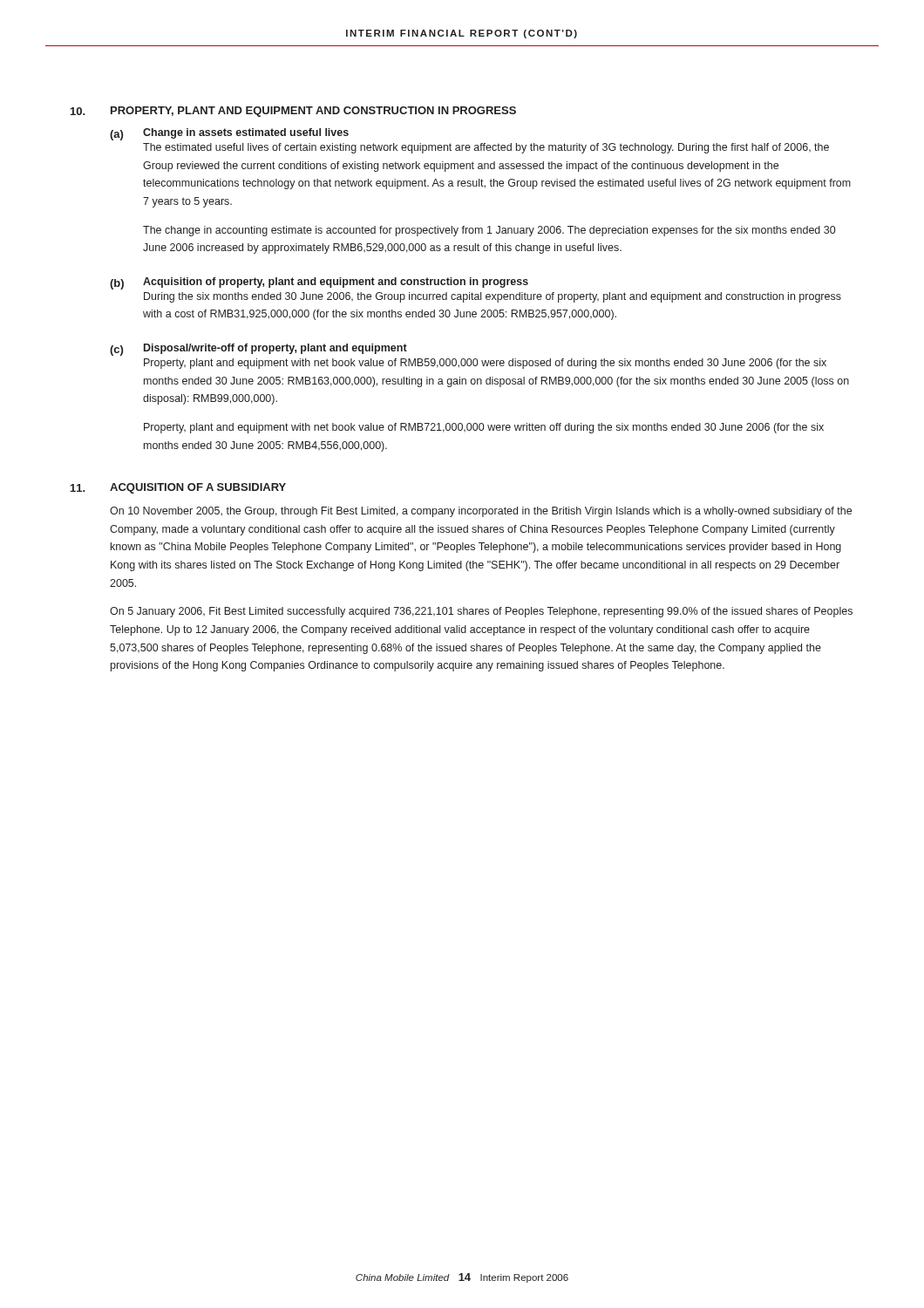Point to the text starting "On 5 January"
The image size is (924, 1308).
coord(481,638)
